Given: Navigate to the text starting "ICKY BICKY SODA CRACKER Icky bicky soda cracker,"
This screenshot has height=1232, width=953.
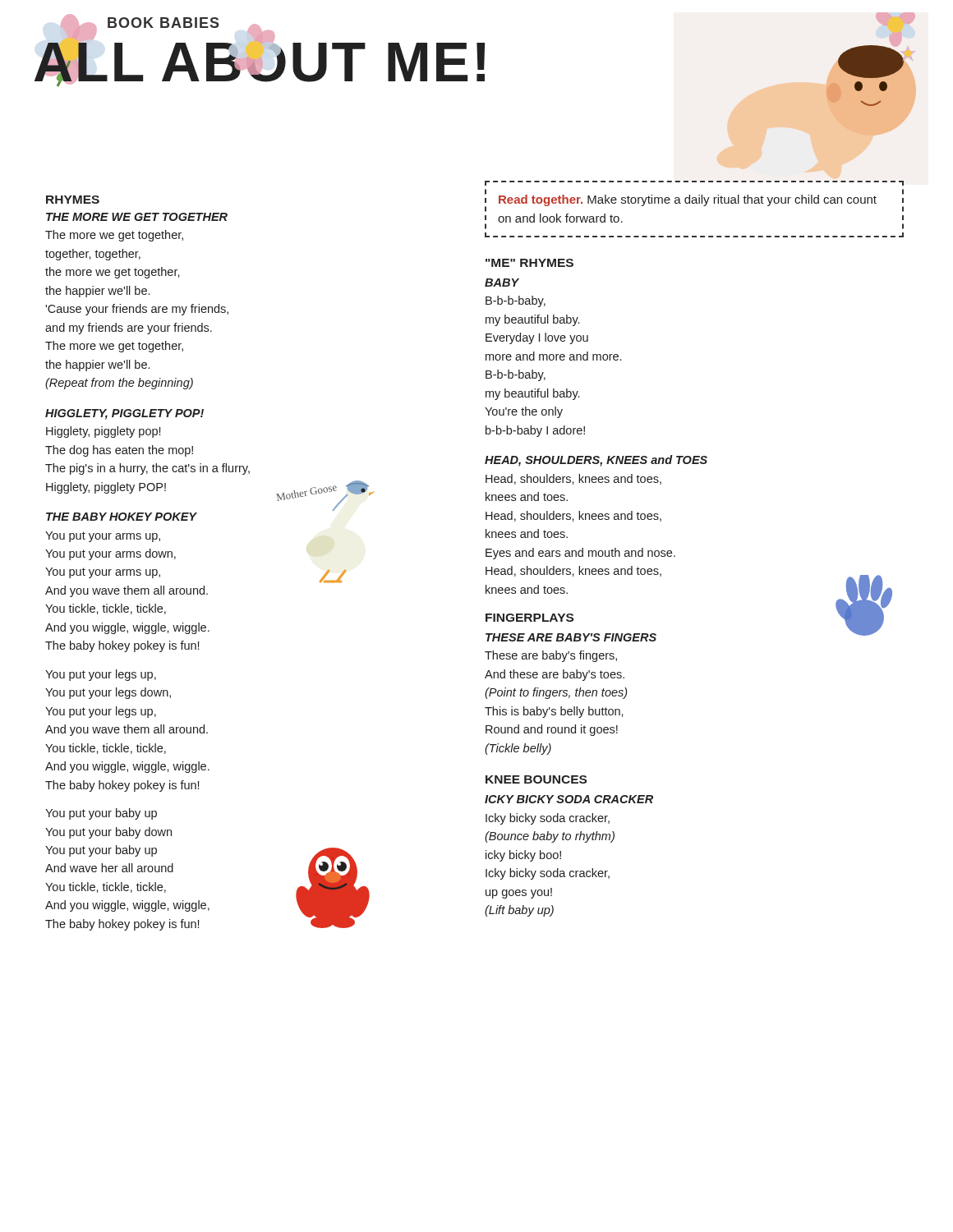Looking at the screenshot, I should coord(569,799).
